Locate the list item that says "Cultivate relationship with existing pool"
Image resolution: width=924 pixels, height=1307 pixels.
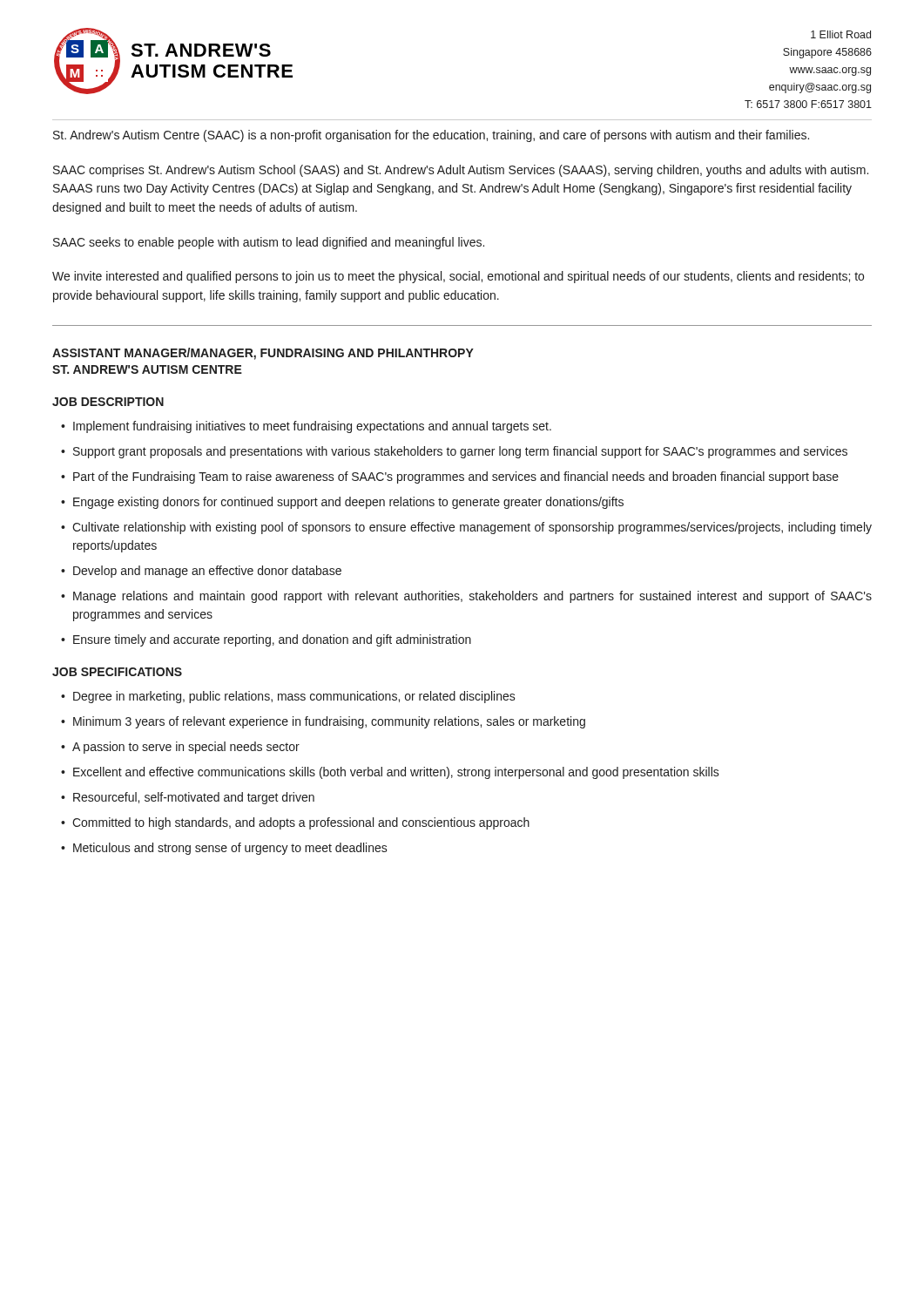pos(472,536)
